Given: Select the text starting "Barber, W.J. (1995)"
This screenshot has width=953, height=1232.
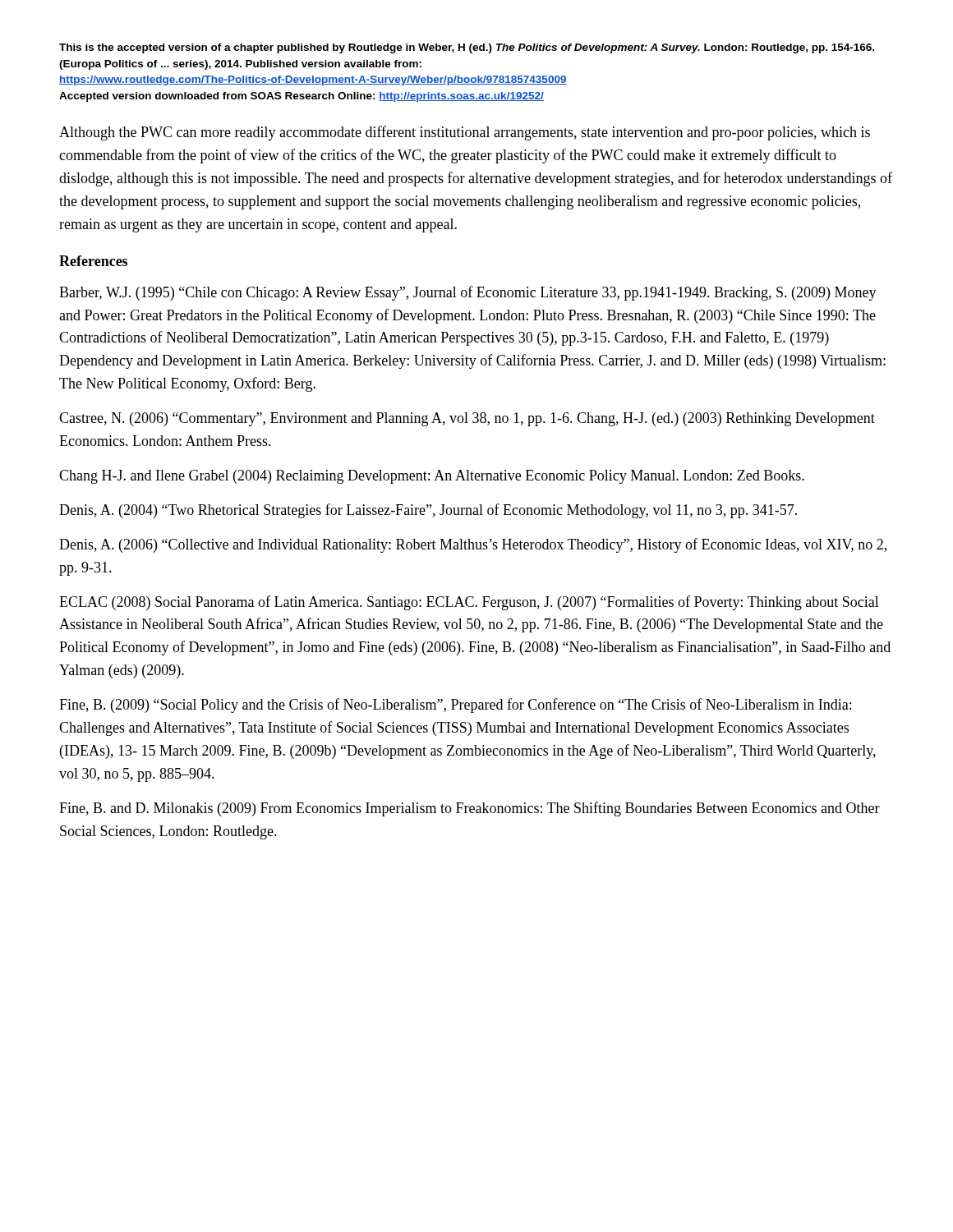Looking at the screenshot, I should point(473,338).
